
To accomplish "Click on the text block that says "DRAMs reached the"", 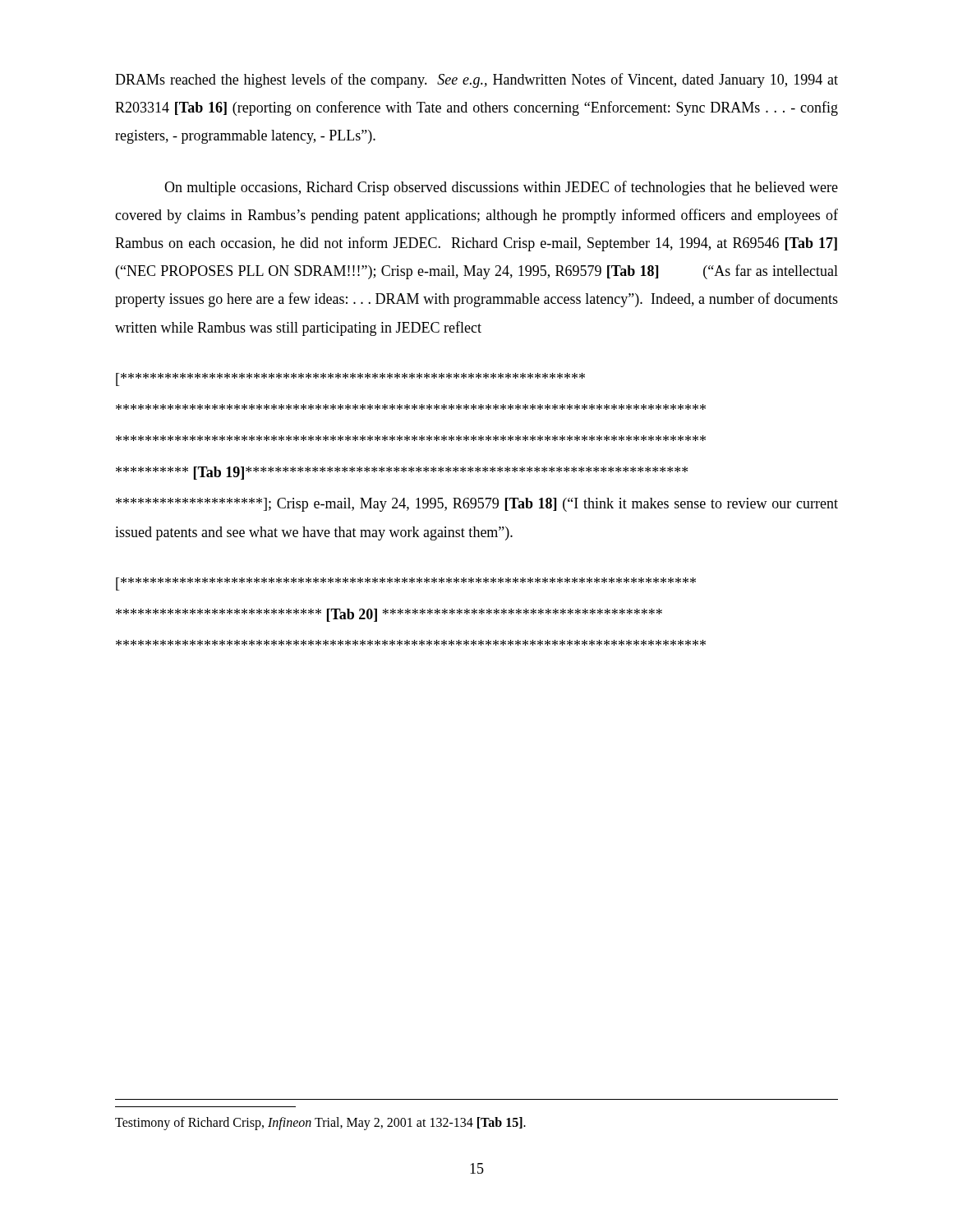I will click(476, 108).
